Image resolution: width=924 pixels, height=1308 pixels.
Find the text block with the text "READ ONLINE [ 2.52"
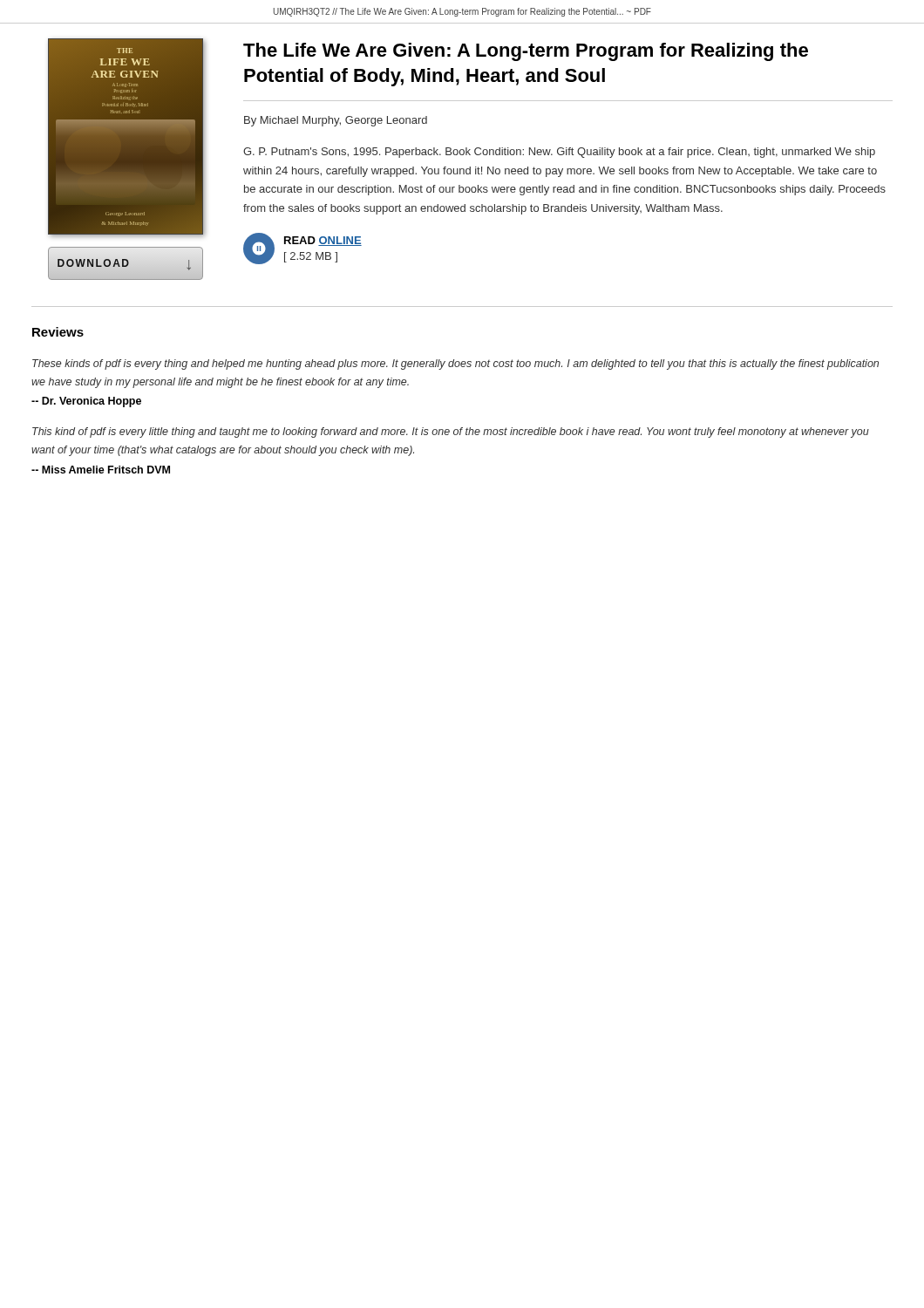pyautogui.click(x=302, y=249)
